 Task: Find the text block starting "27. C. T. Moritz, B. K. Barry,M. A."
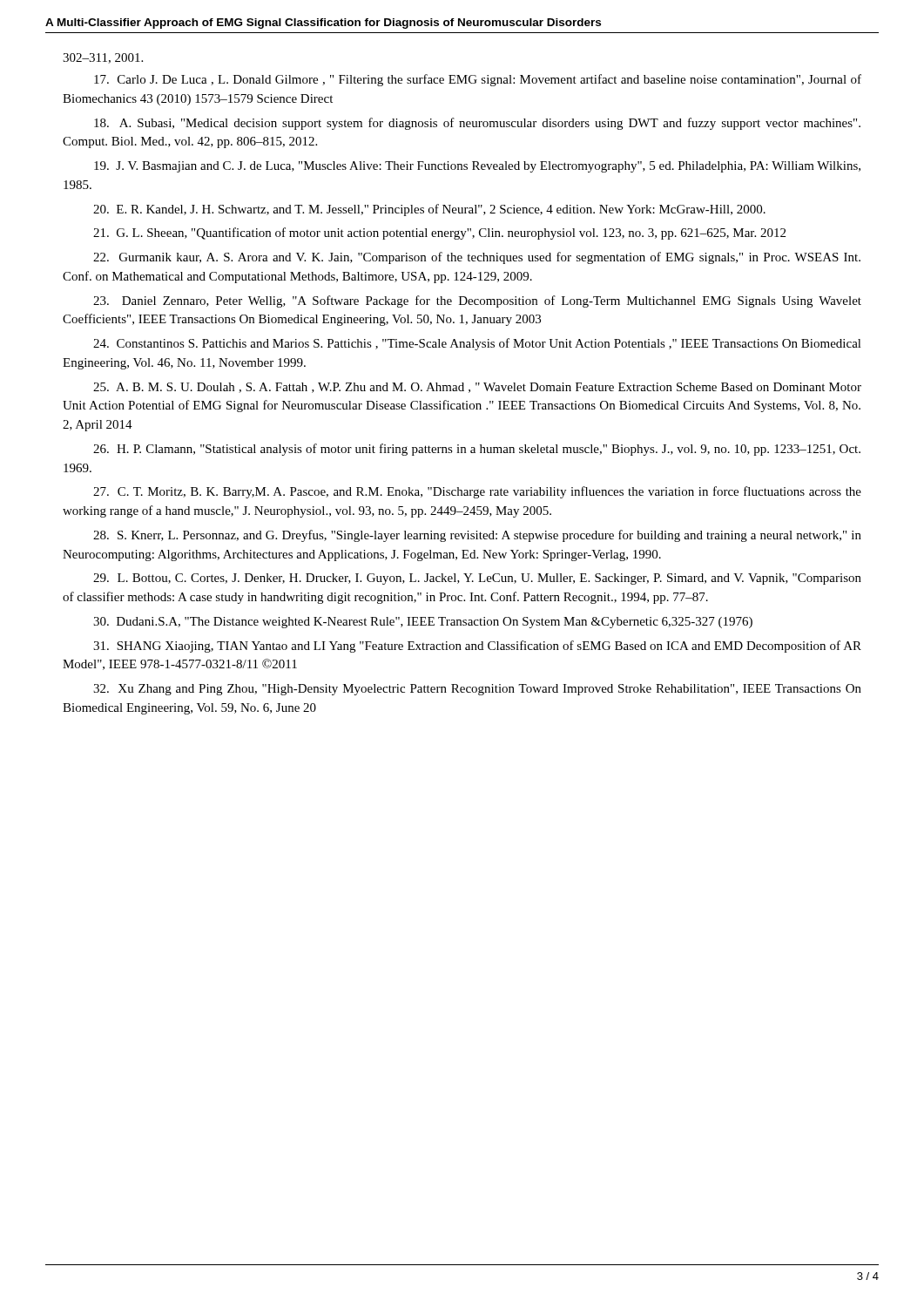(462, 502)
